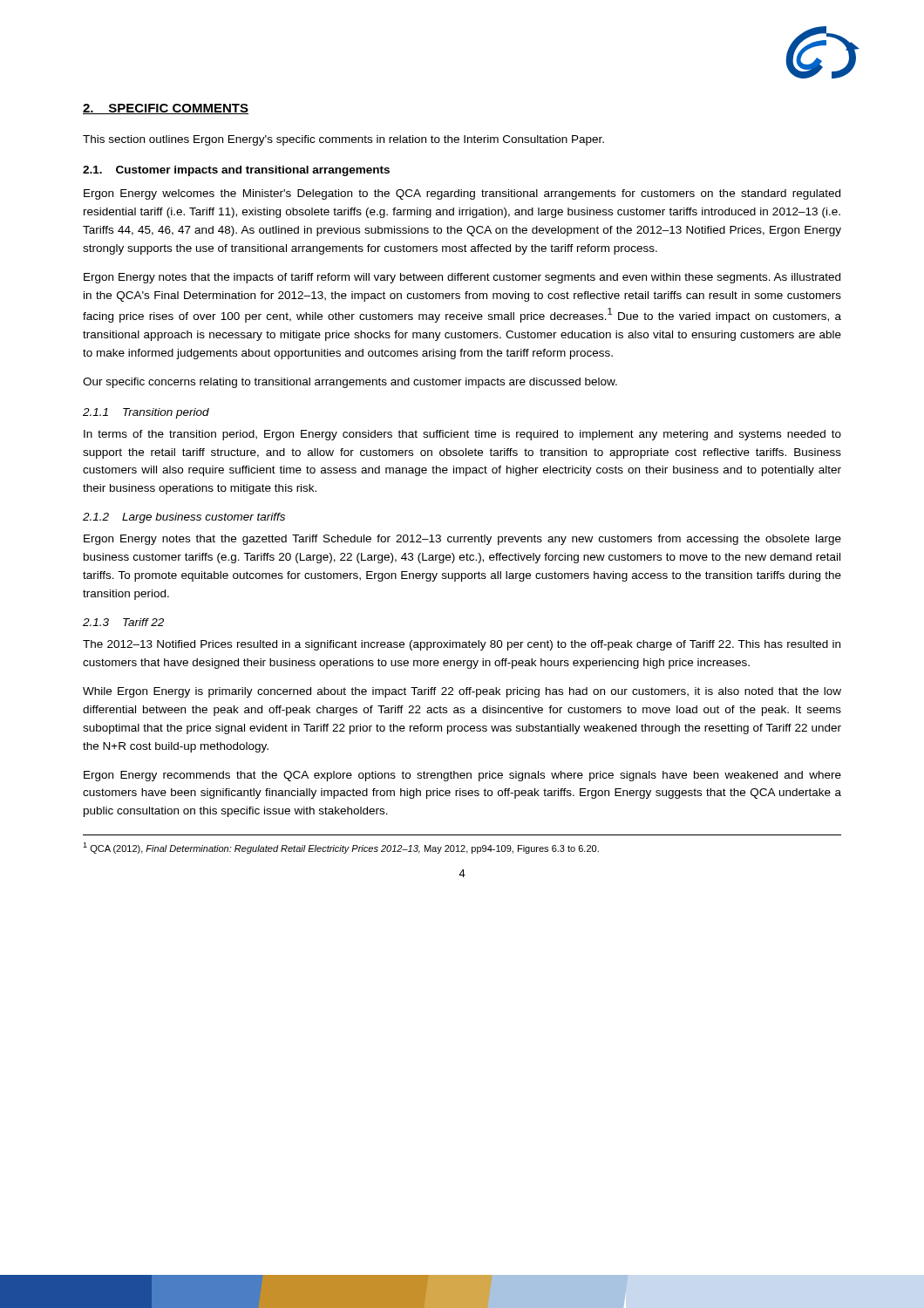This screenshot has width=924, height=1308.
Task: Find the block starting "2.1.2 Large business customer tariffs"
Action: coord(184,517)
